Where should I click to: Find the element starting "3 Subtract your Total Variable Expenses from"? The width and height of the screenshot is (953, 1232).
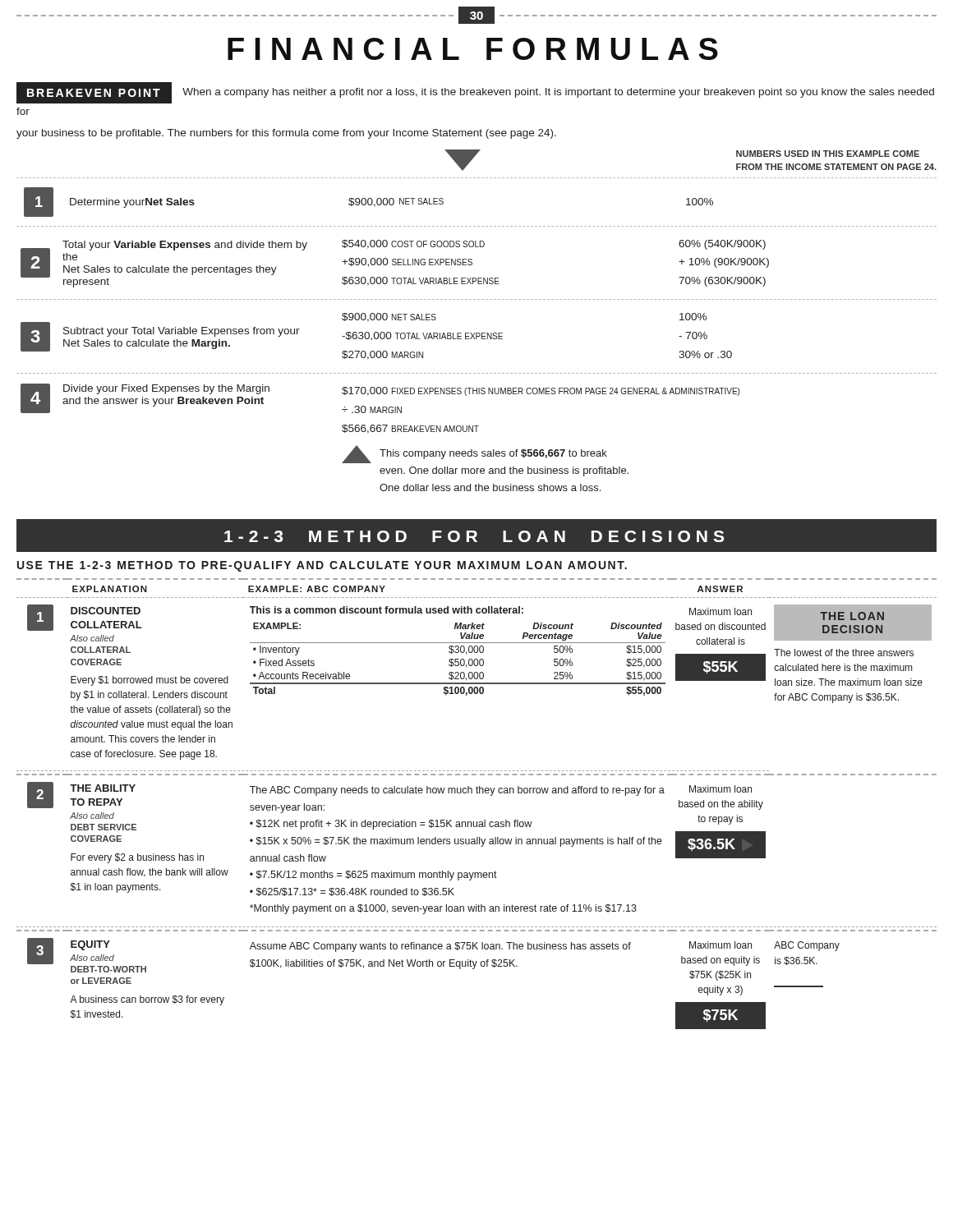tap(374, 337)
